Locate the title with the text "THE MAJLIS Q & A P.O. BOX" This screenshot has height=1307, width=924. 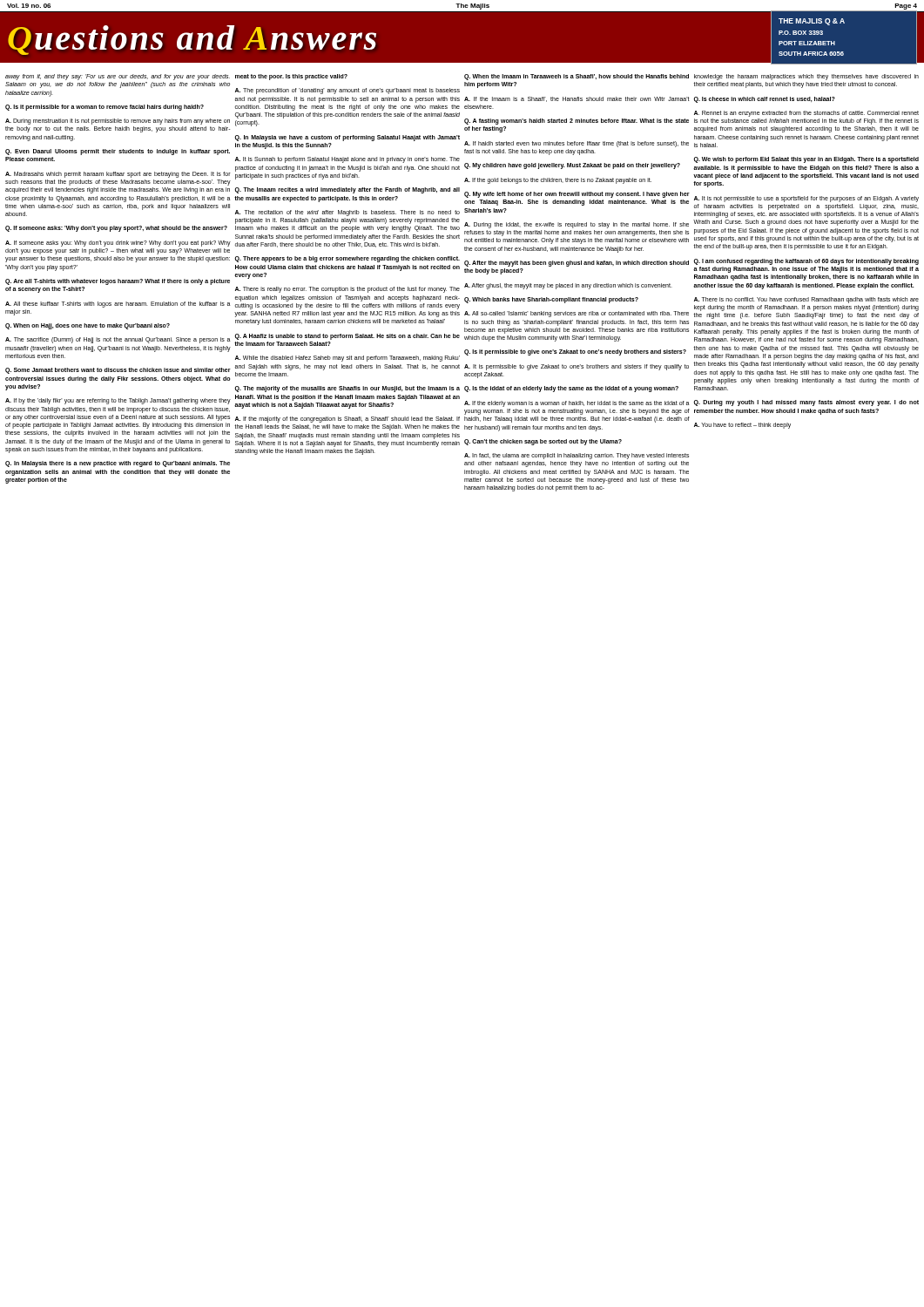[x=844, y=37]
